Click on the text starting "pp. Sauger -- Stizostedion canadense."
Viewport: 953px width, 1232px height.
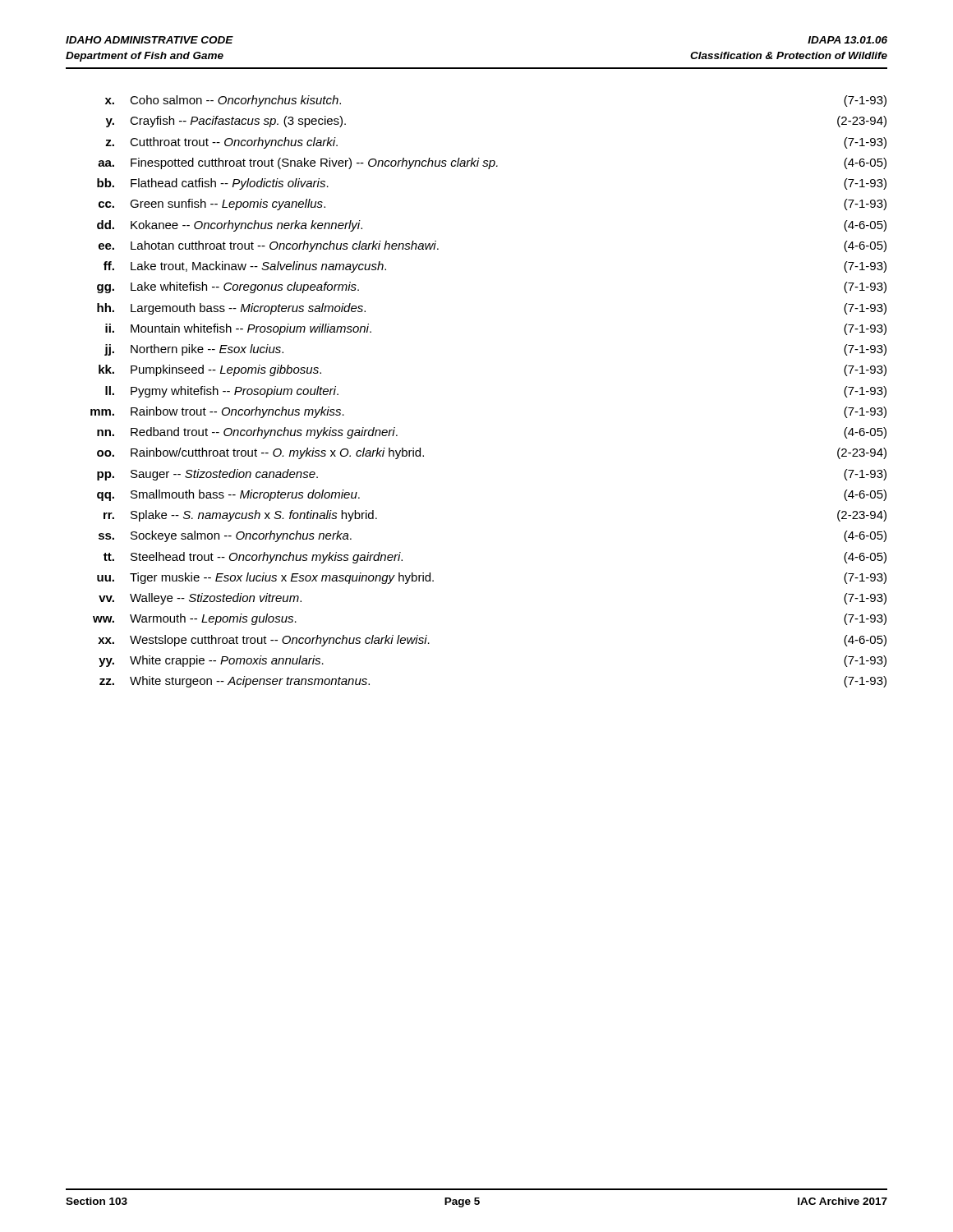pyautogui.click(x=235, y=474)
